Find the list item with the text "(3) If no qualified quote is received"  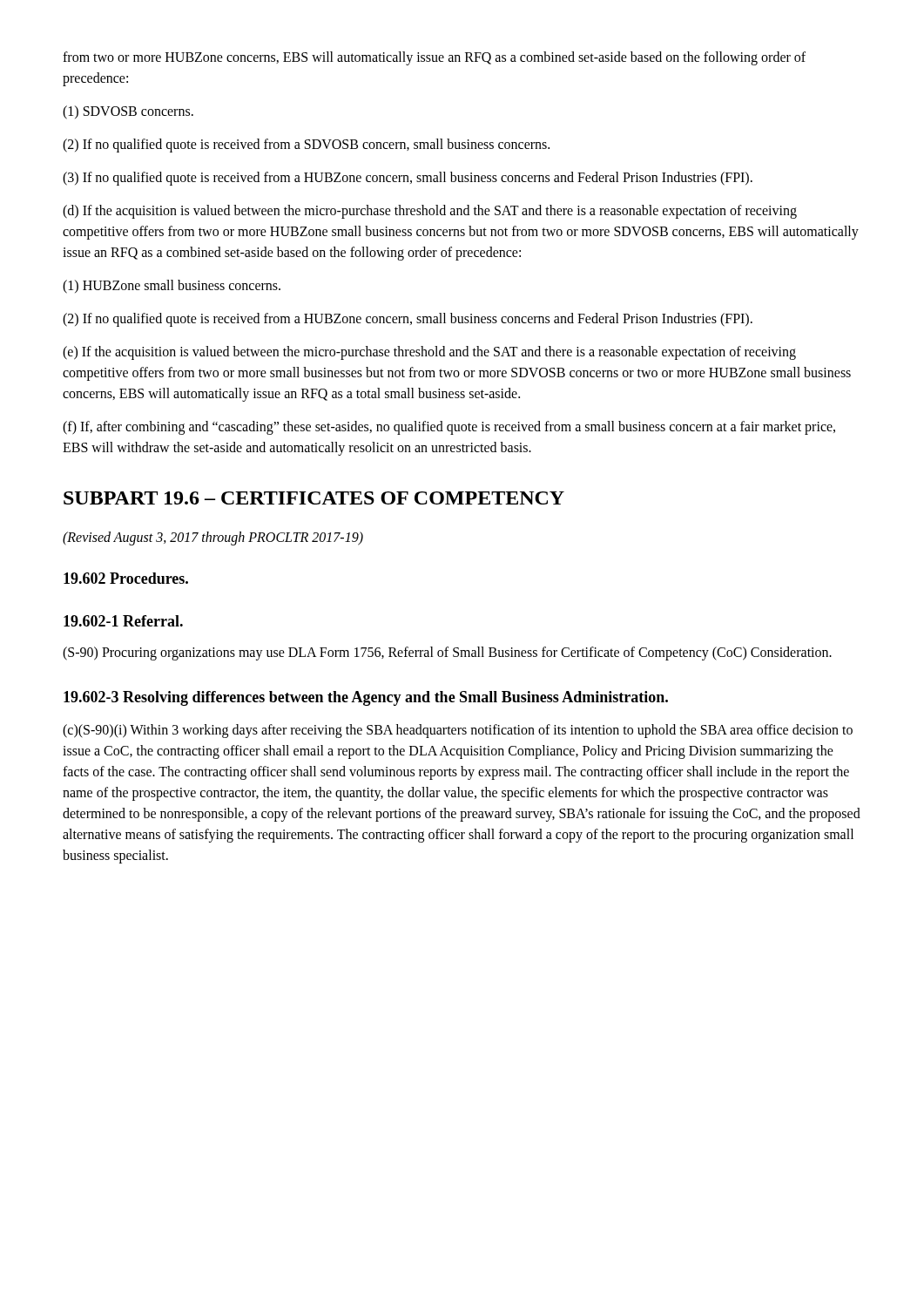coord(408,177)
